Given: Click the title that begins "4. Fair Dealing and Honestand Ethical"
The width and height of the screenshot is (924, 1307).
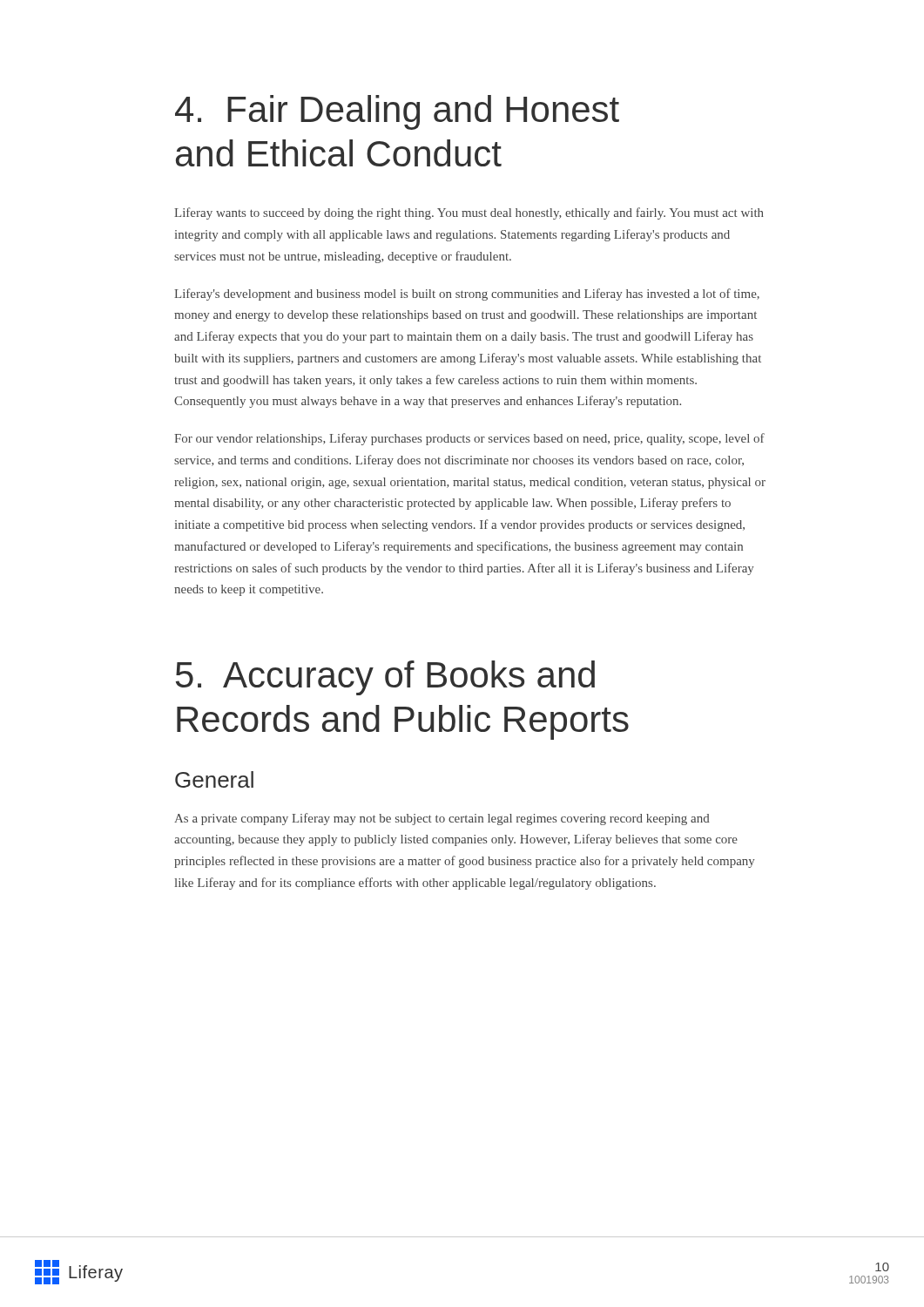Looking at the screenshot, I should point(397,132).
